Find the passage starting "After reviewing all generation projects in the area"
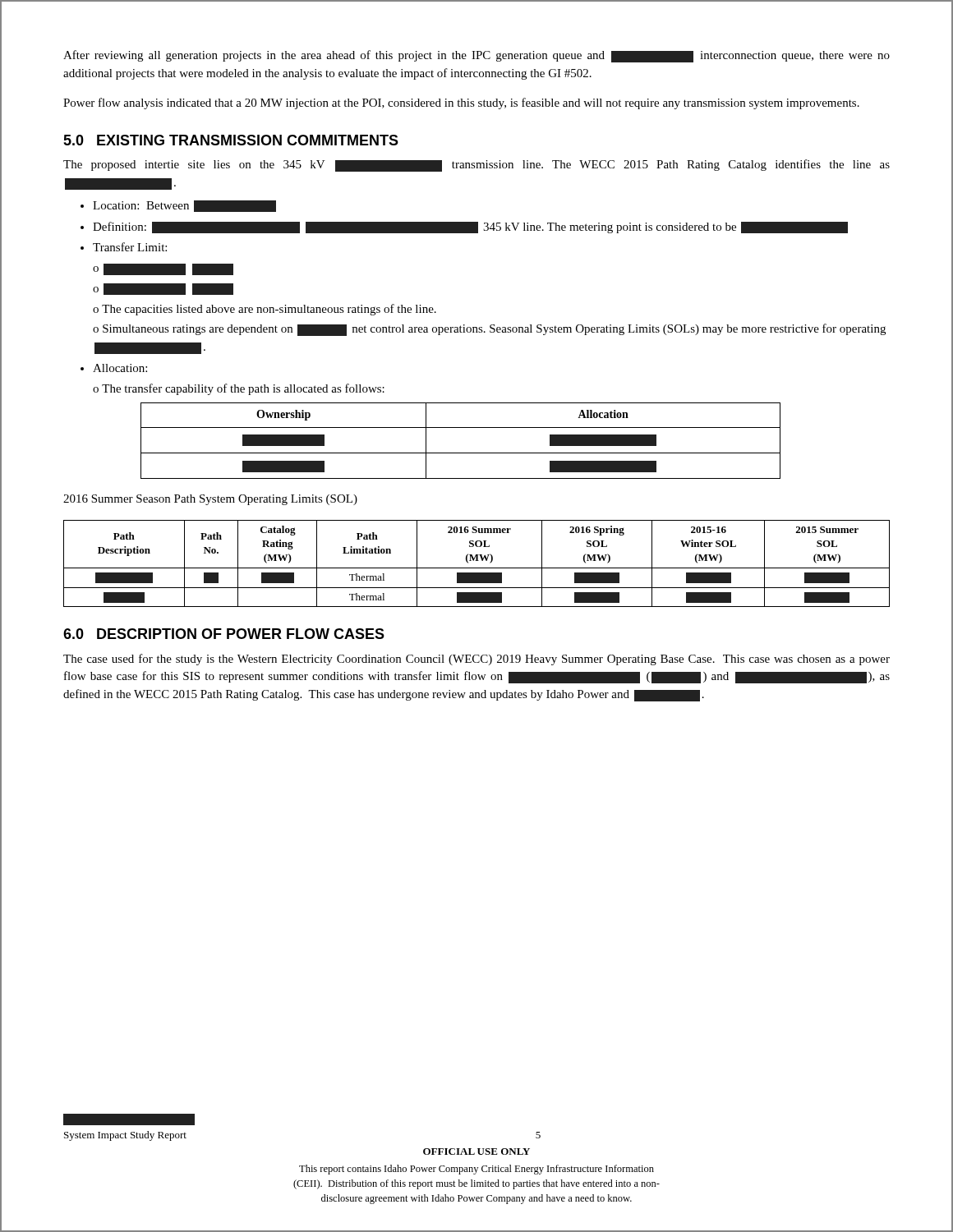953x1232 pixels. 476,65
